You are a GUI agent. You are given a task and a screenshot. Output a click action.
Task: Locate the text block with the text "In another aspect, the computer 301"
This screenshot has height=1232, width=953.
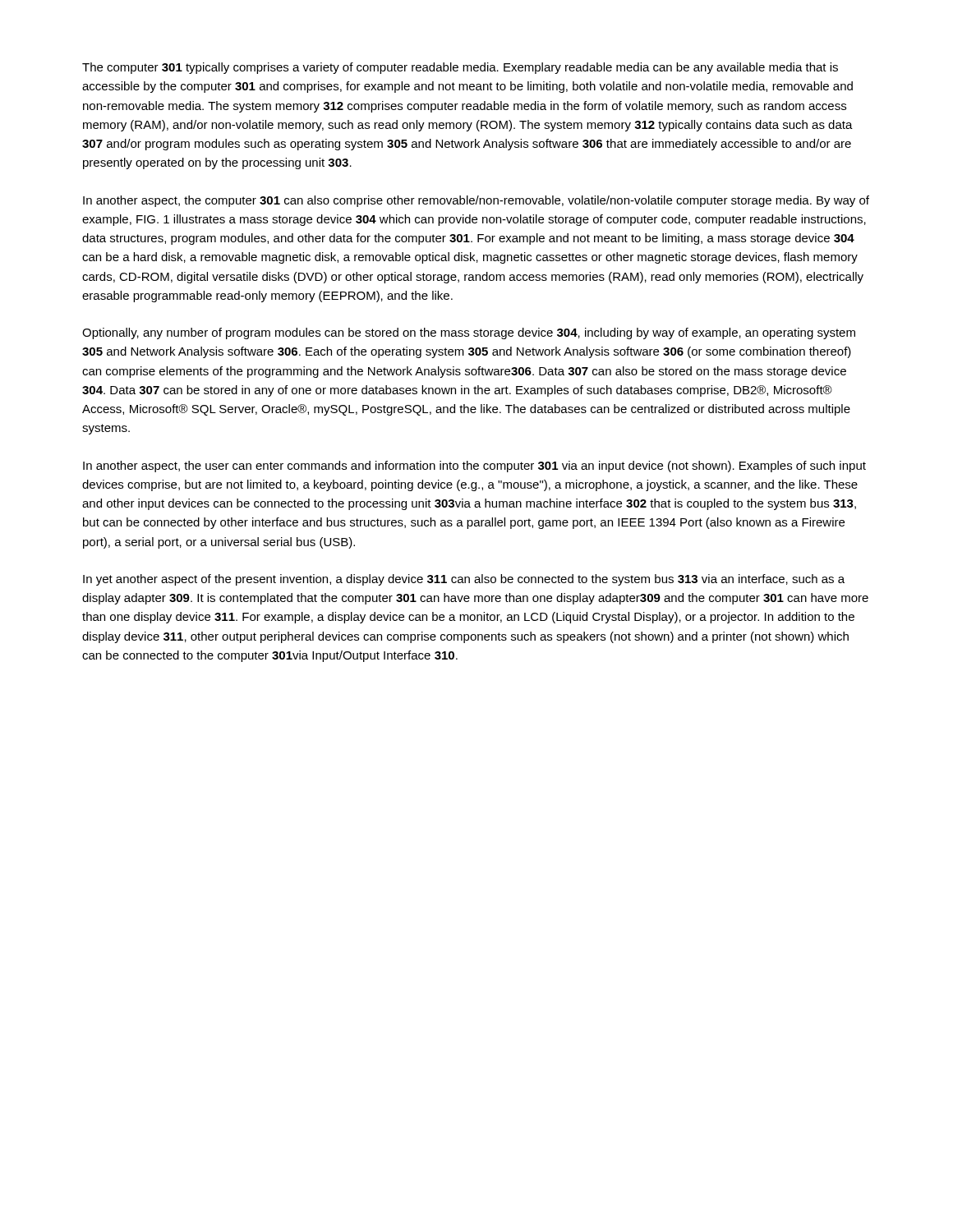coord(476,247)
